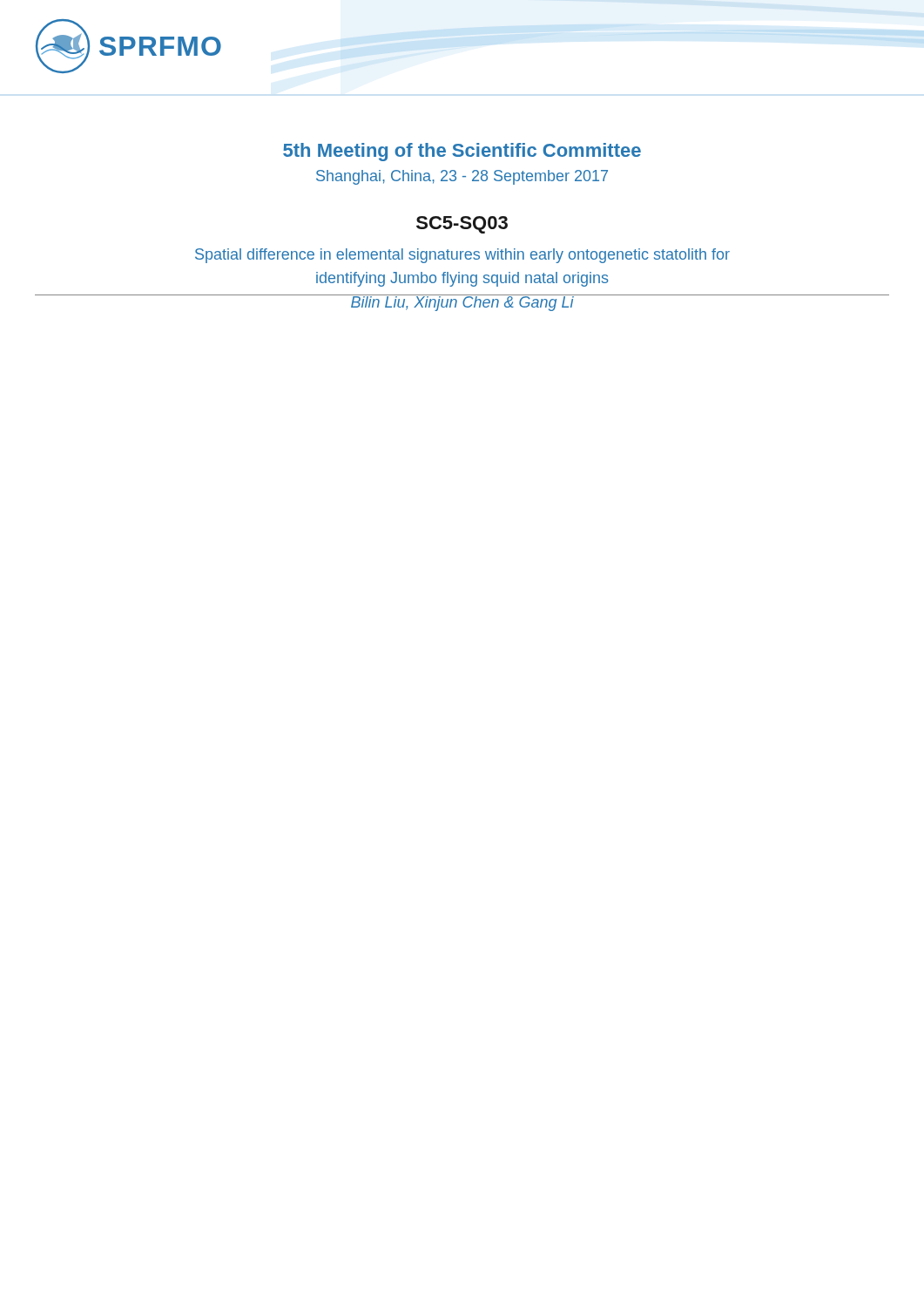Click on the block starting "Spatial difference in elemental signatures within"
Image resolution: width=924 pixels, height=1307 pixels.
coord(462,278)
